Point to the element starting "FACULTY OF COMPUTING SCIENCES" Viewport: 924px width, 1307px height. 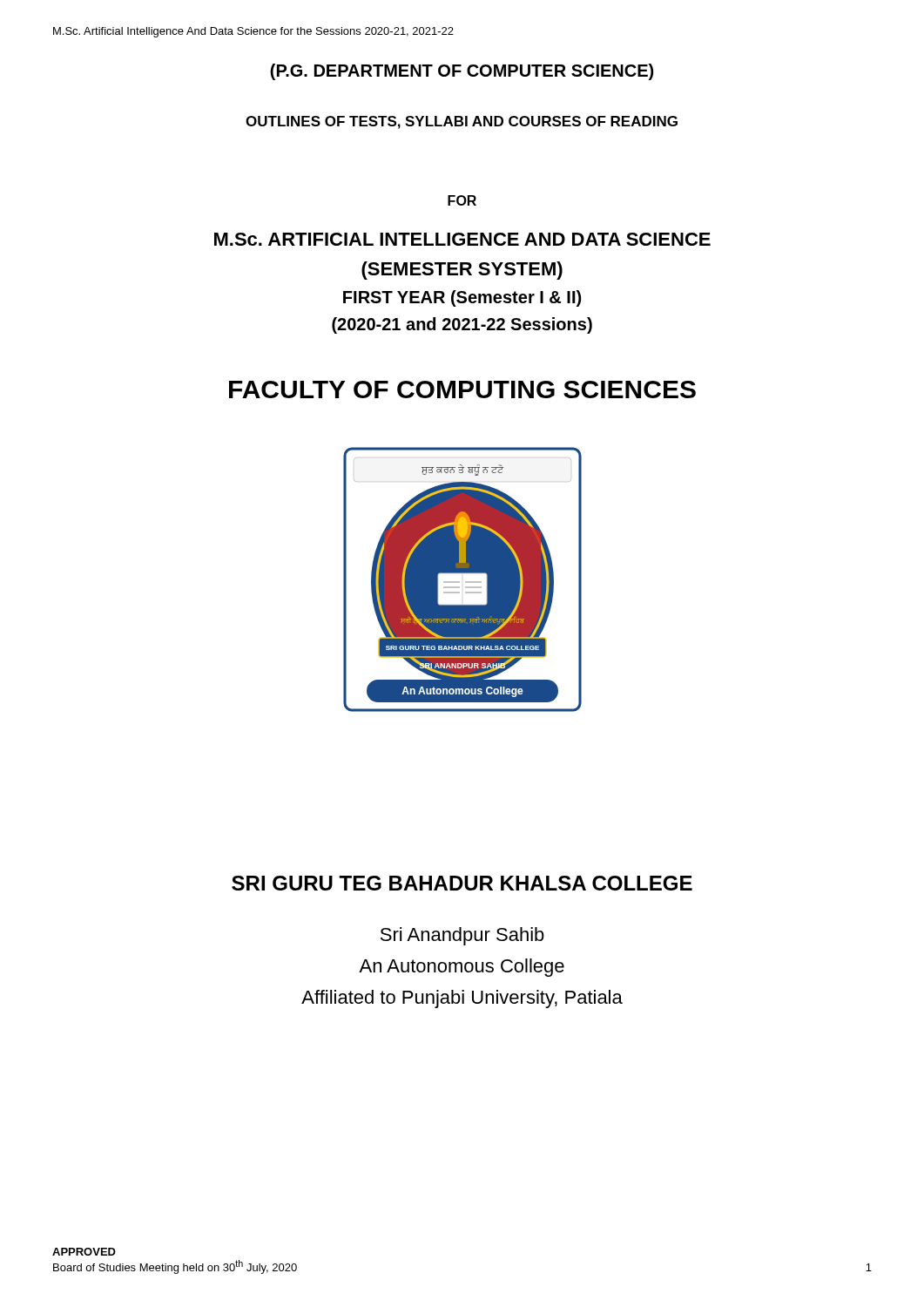click(462, 389)
